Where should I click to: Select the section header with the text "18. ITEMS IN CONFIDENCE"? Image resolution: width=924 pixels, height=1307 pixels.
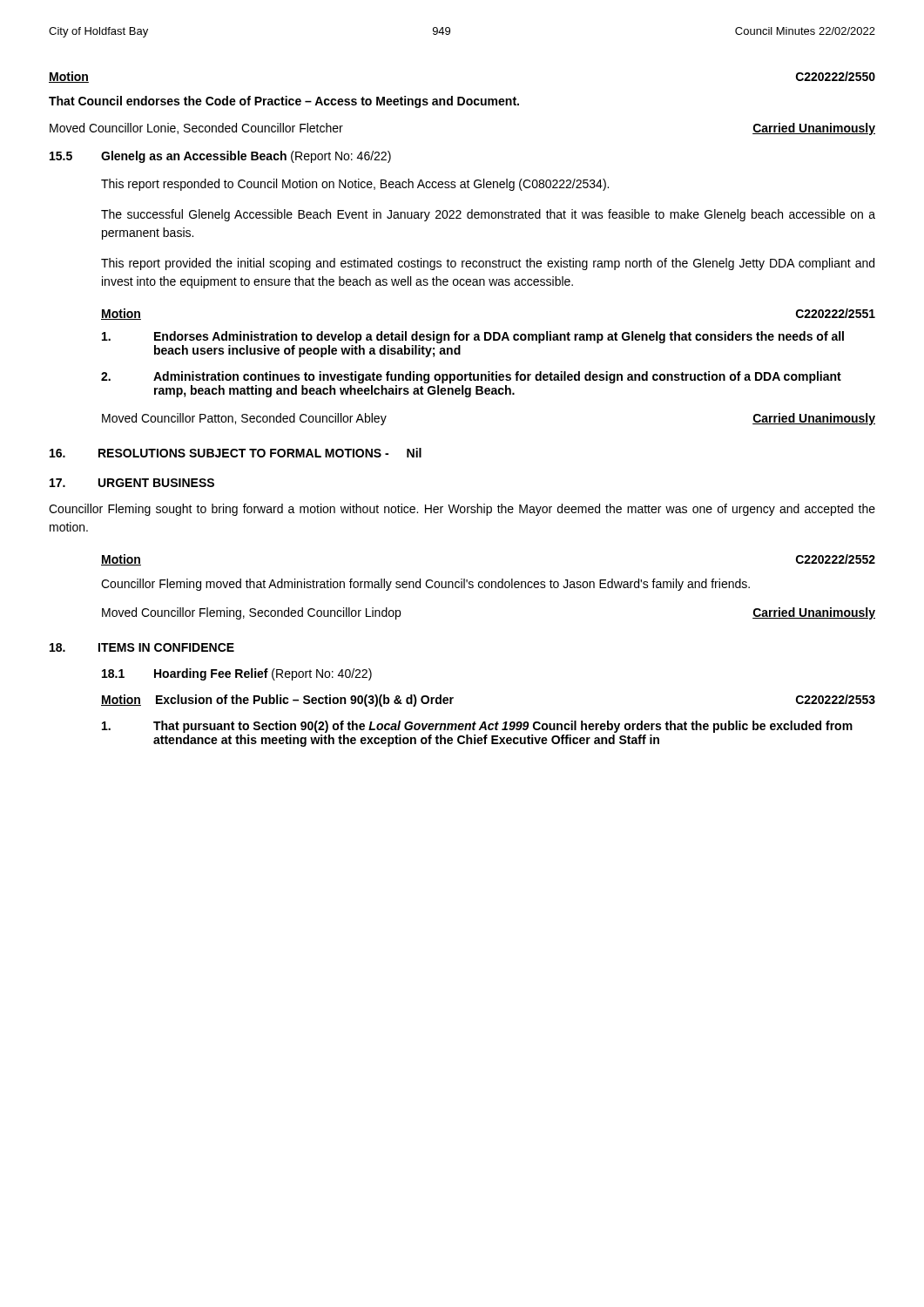(x=142, y=647)
